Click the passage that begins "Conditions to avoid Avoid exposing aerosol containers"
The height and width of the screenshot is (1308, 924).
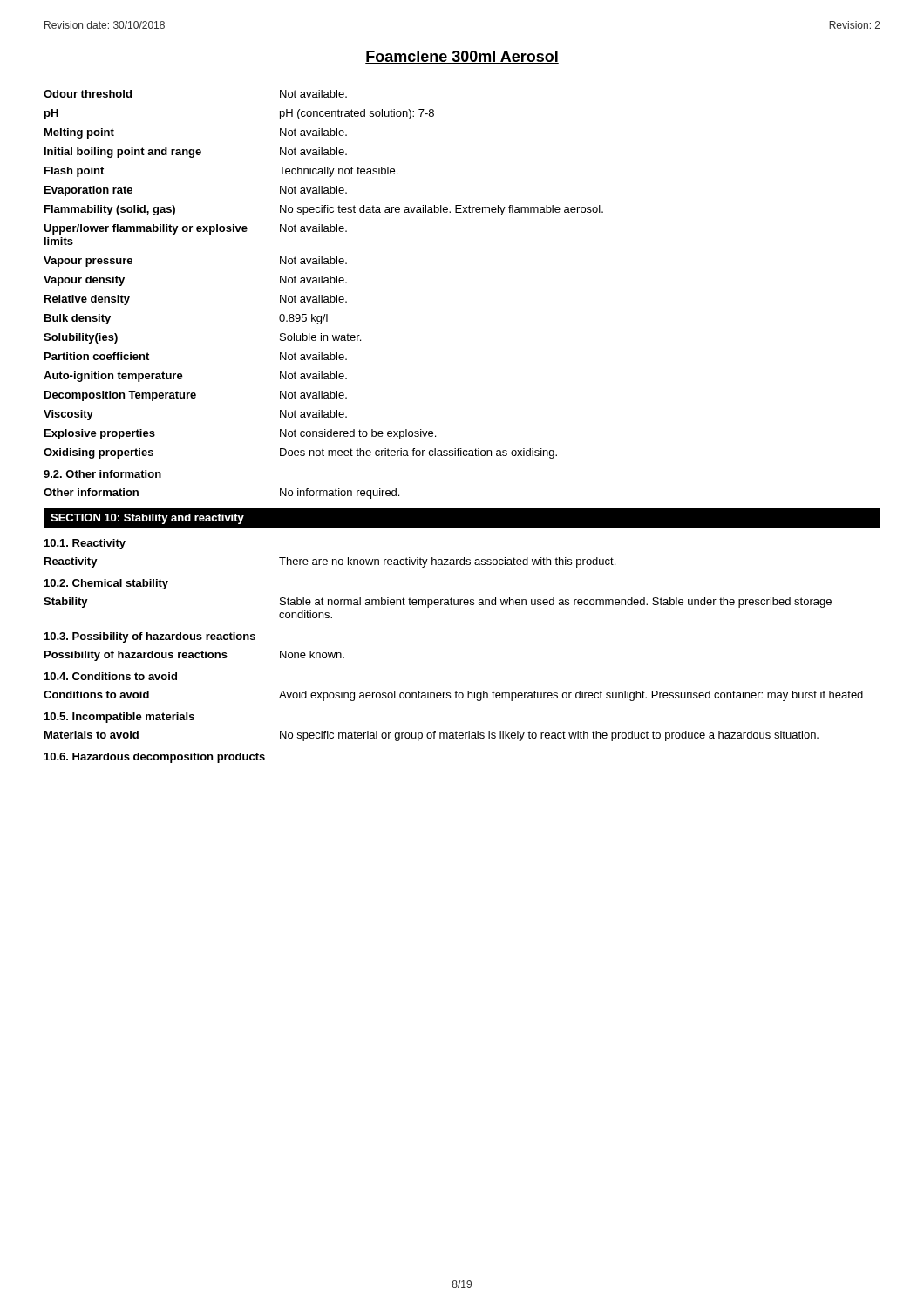pyautogui.click(x=462, y=695)
